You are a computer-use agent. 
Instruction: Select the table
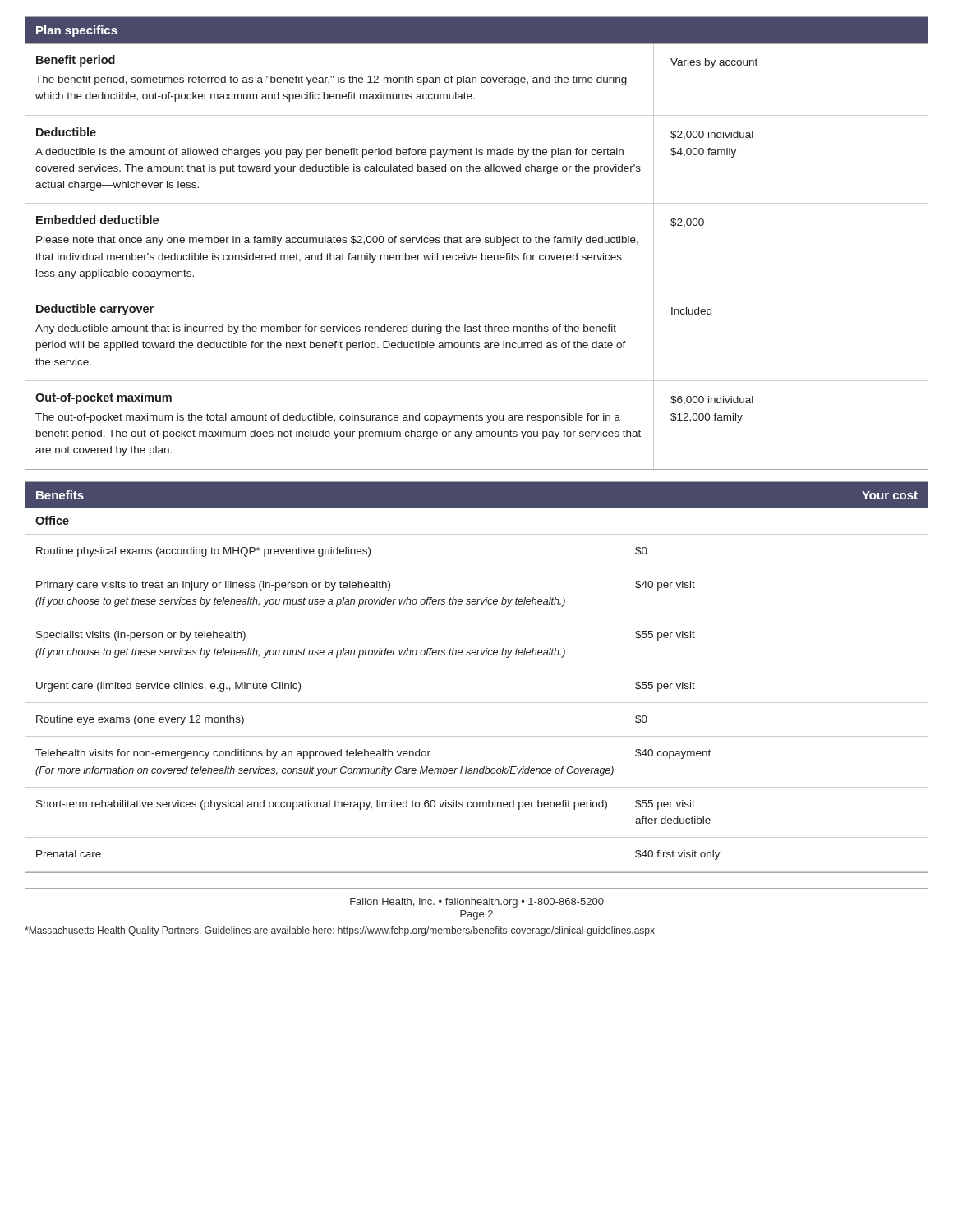476,703
